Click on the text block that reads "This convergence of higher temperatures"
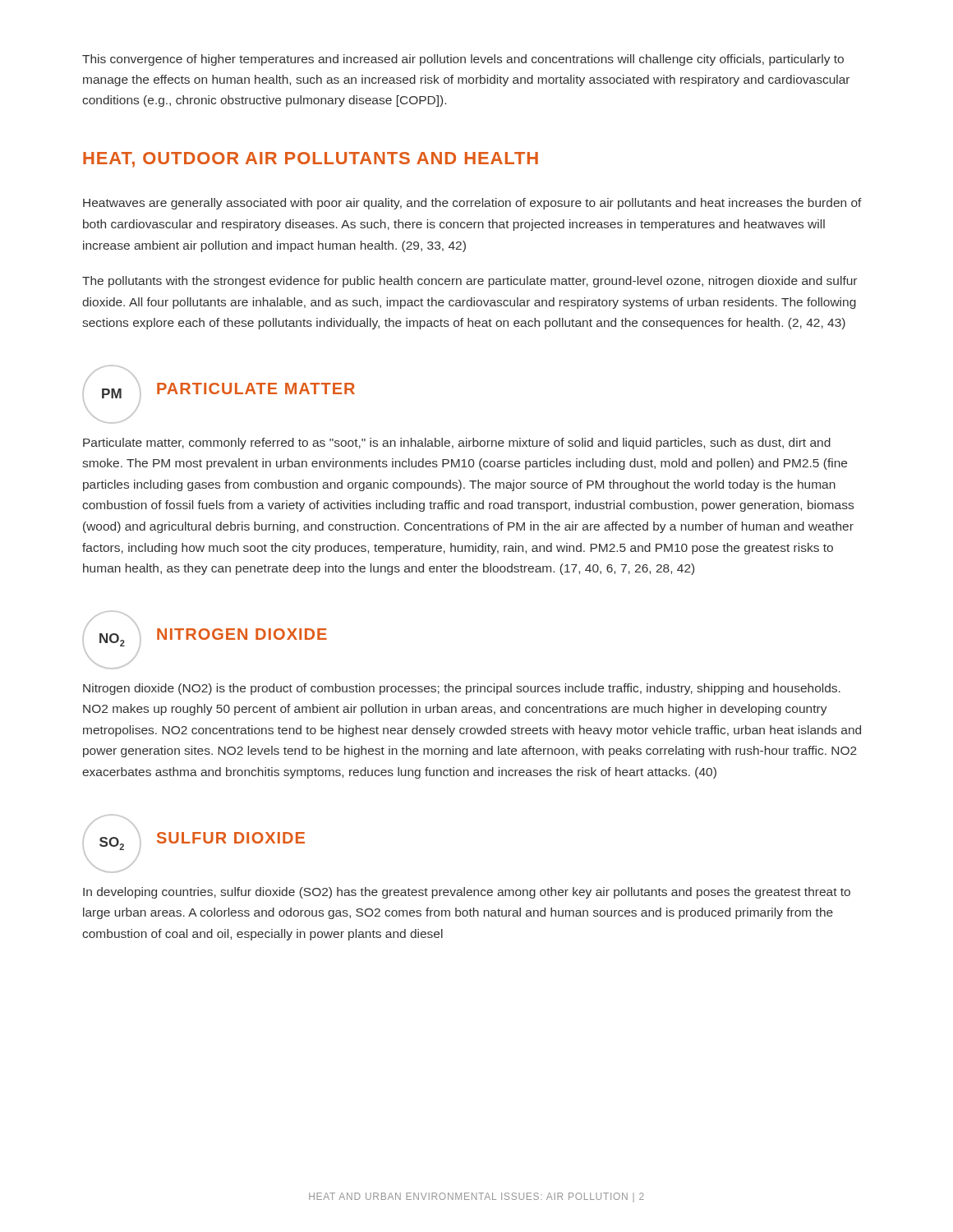The image size is (953, 1232). 466,79
